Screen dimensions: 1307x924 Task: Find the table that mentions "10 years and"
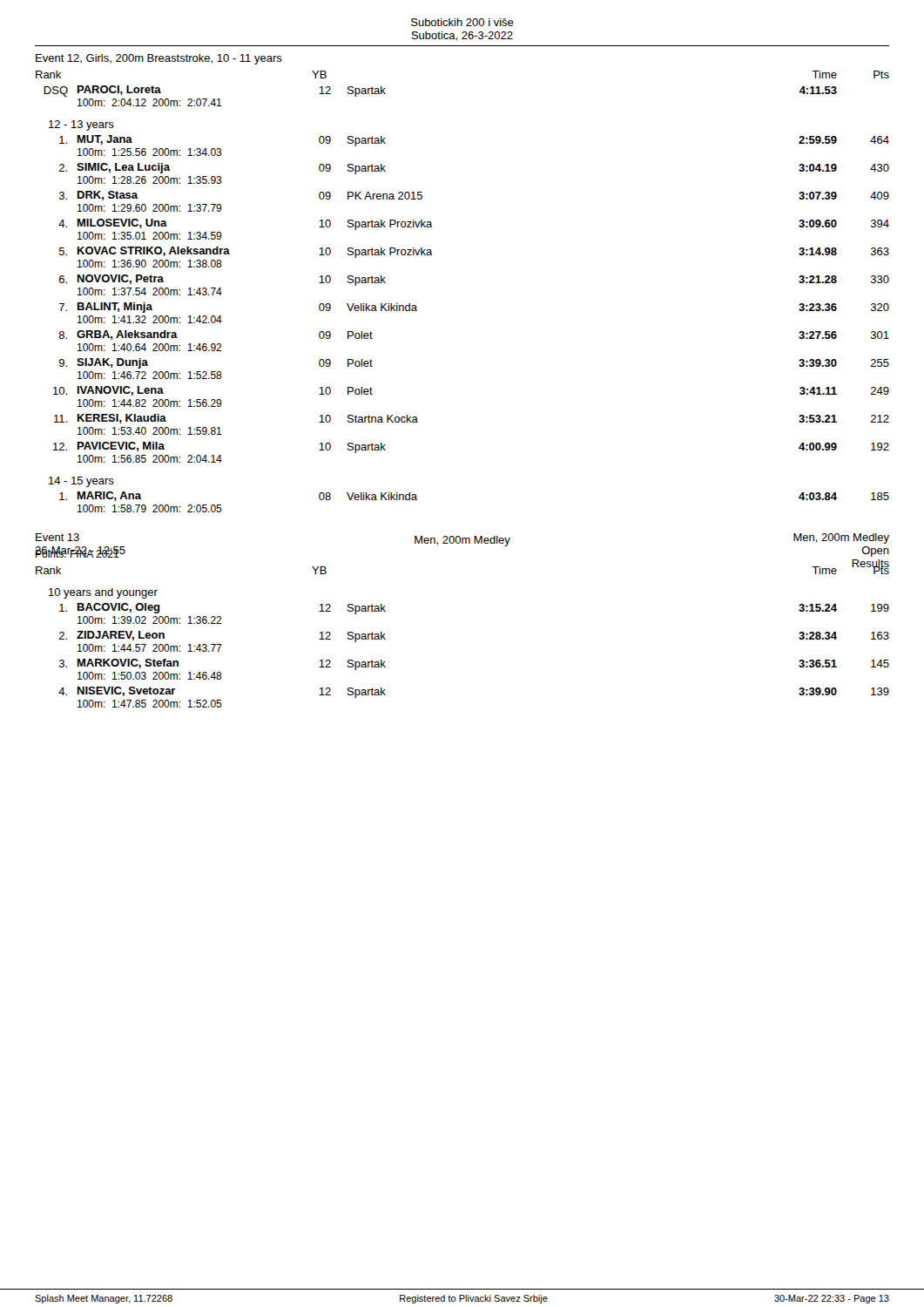462,648
